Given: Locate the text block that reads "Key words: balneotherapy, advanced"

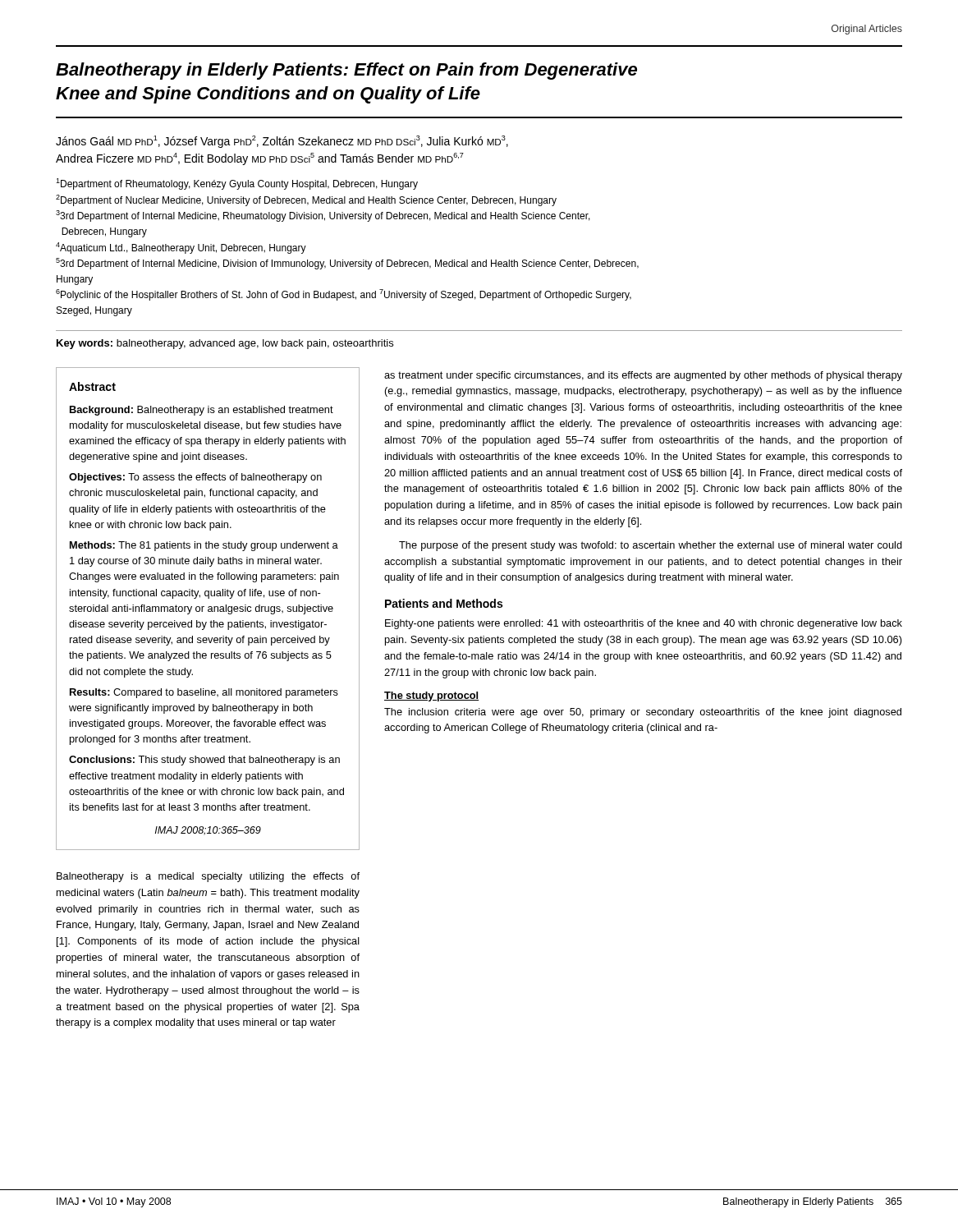Looking at the screenshot, I should coord(225,342).
